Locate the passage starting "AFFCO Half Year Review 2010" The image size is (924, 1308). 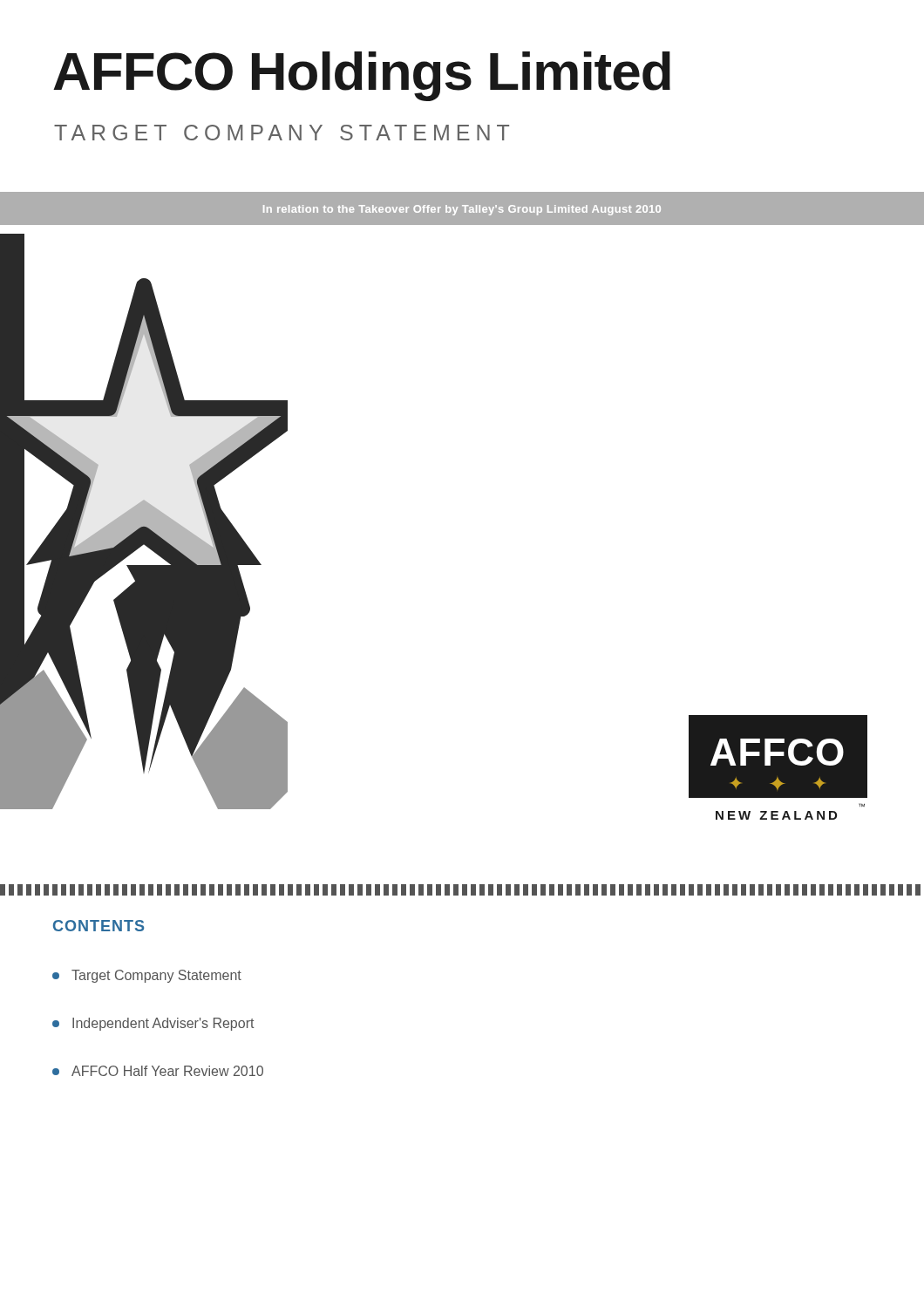(158, 1072)
